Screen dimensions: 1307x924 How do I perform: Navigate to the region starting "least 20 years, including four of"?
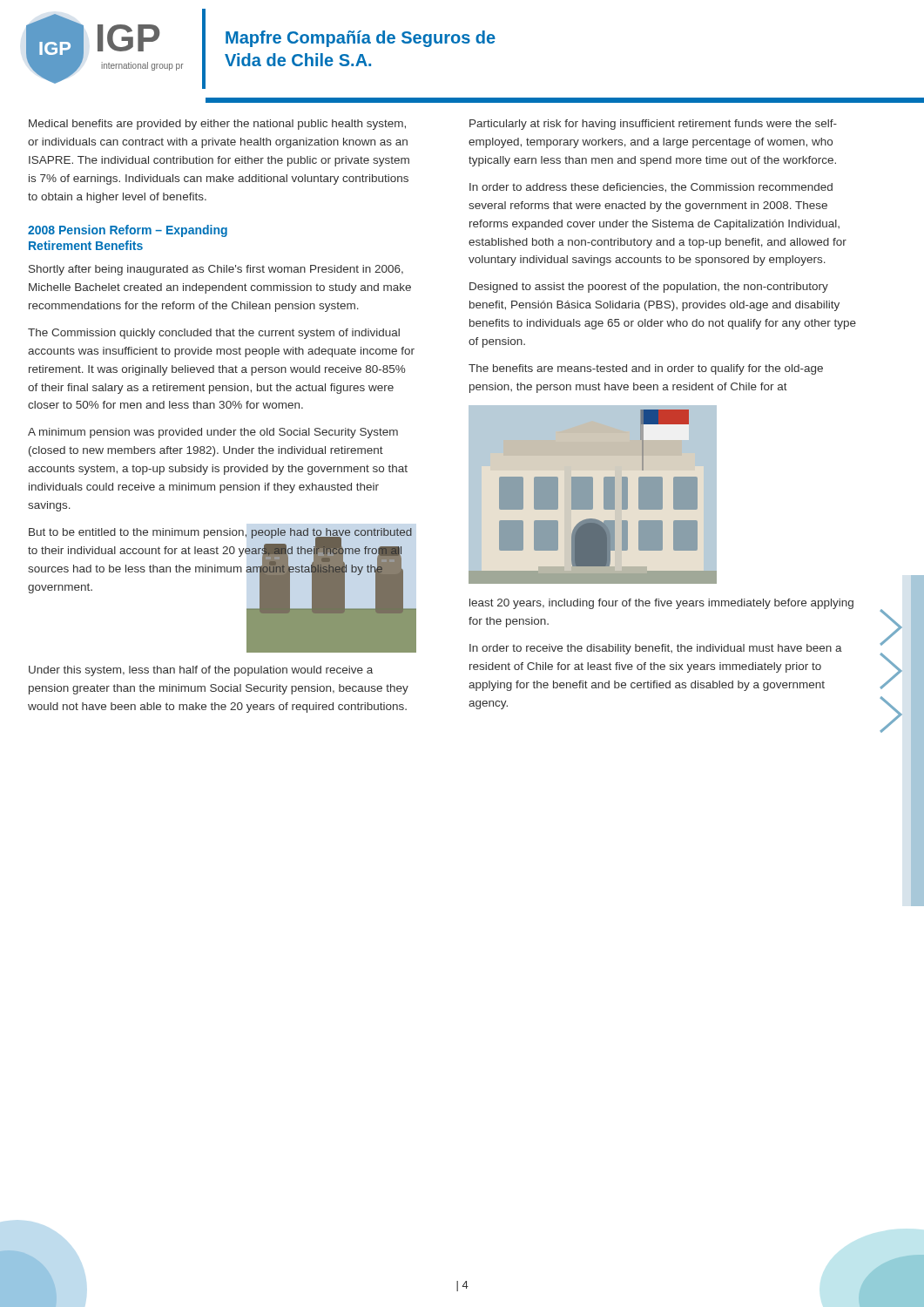(661, 612)
